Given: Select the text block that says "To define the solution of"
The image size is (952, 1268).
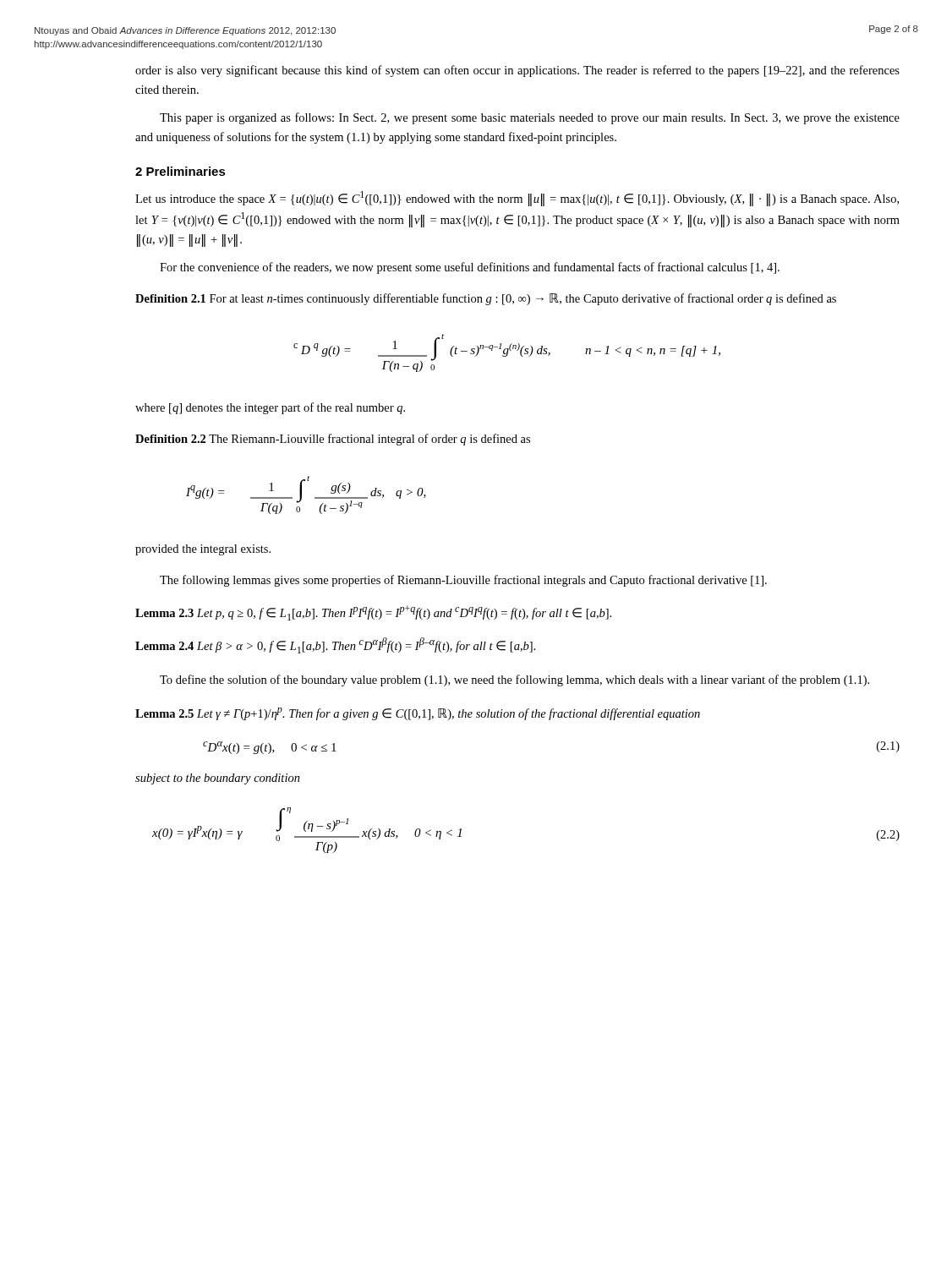Looking at the screenshot, I should click(515, 680).
